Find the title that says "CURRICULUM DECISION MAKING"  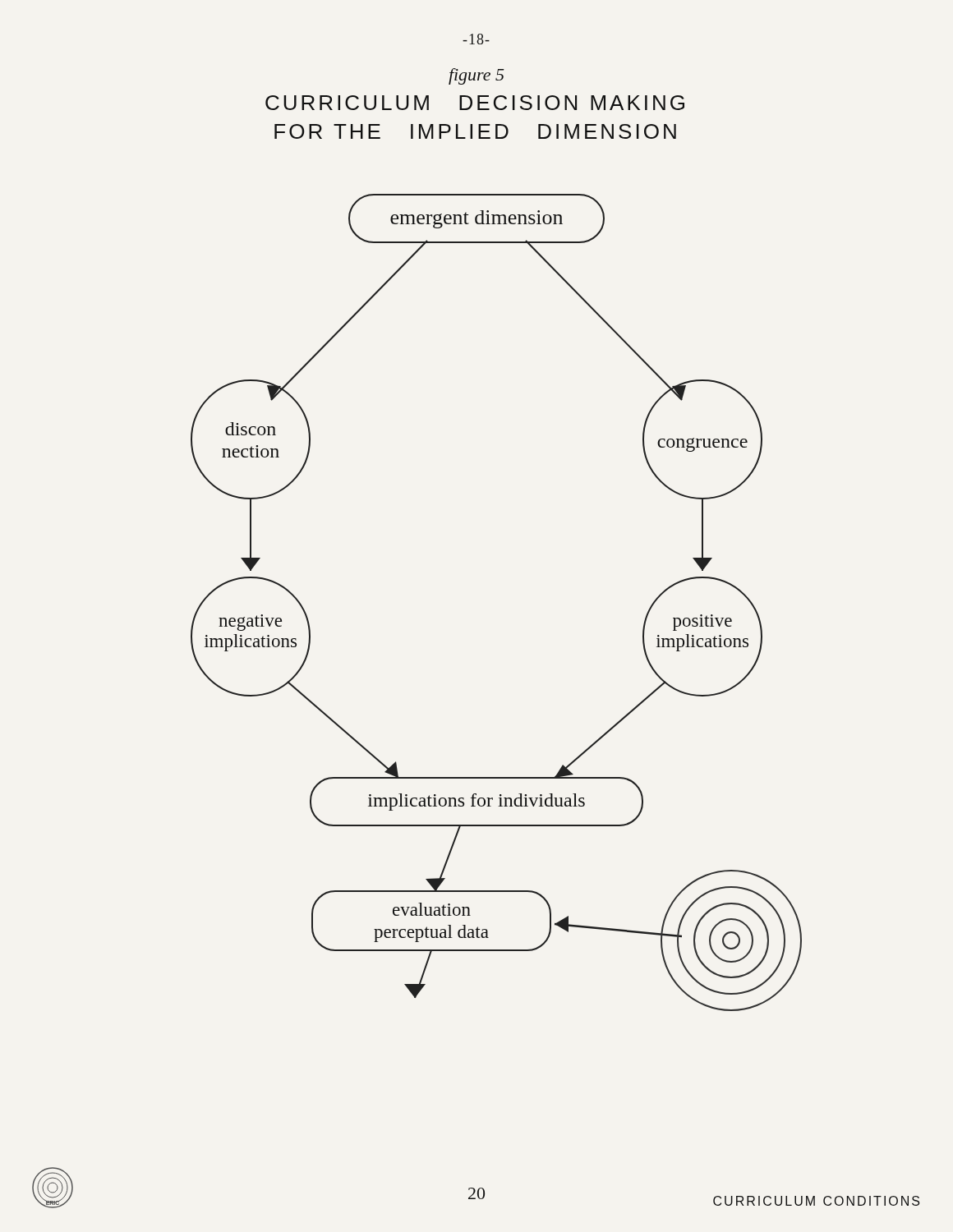476,117
